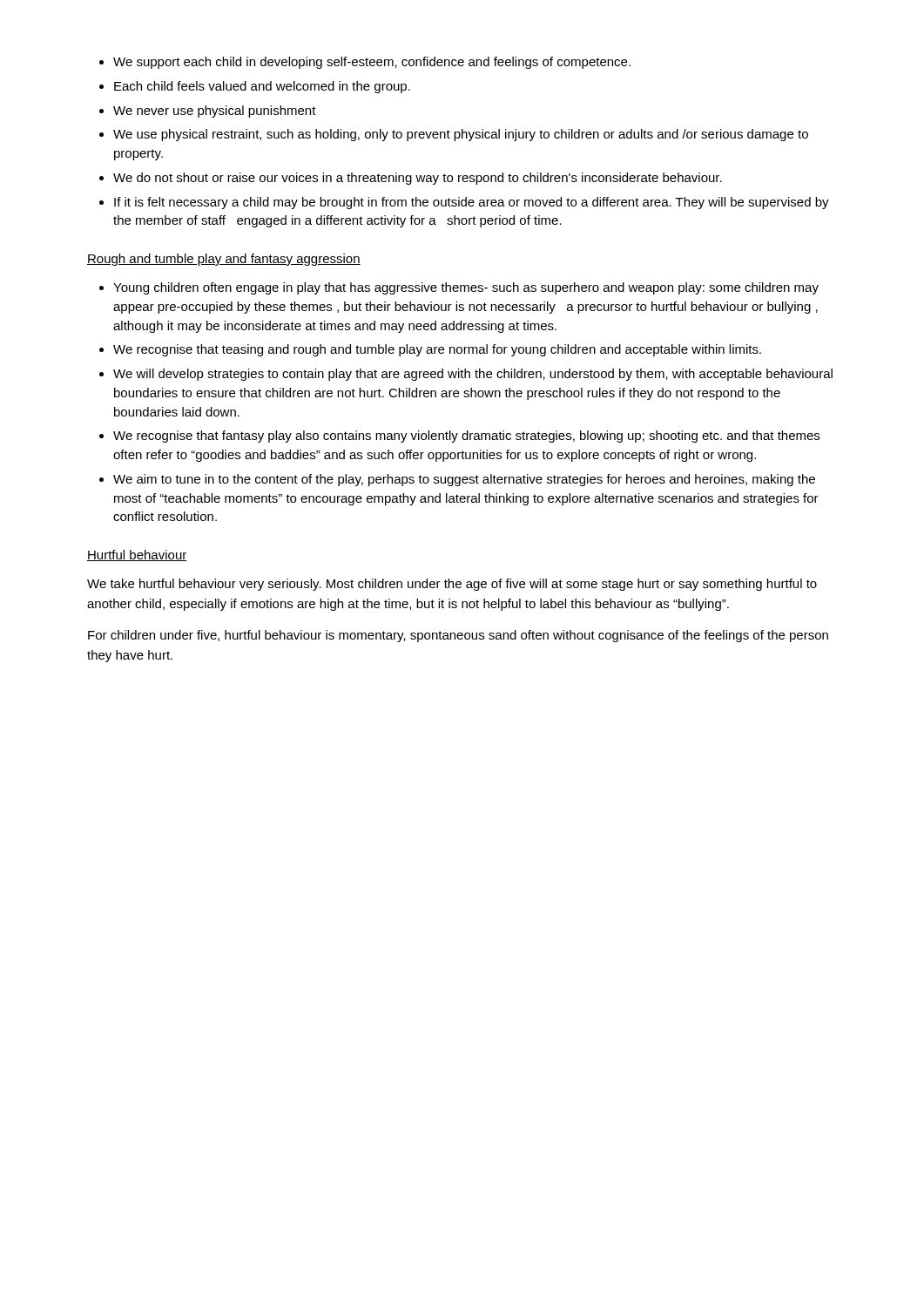Click on the block starting "Young children often engage in play that has"
924x1307 pixels.
click(x=466, y=306)
